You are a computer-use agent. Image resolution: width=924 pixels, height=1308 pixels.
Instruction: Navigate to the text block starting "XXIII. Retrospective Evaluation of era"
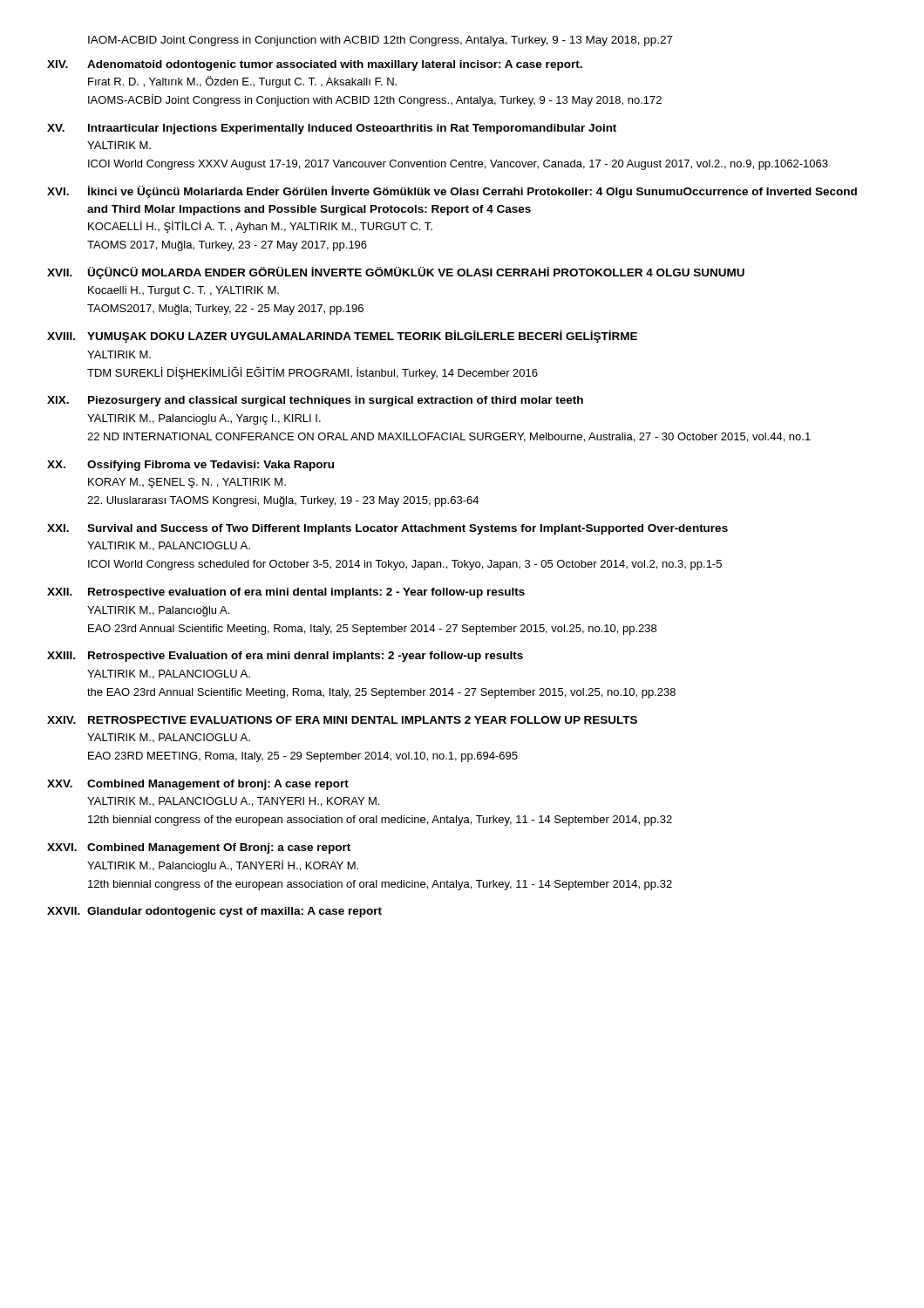pos(285,657)
